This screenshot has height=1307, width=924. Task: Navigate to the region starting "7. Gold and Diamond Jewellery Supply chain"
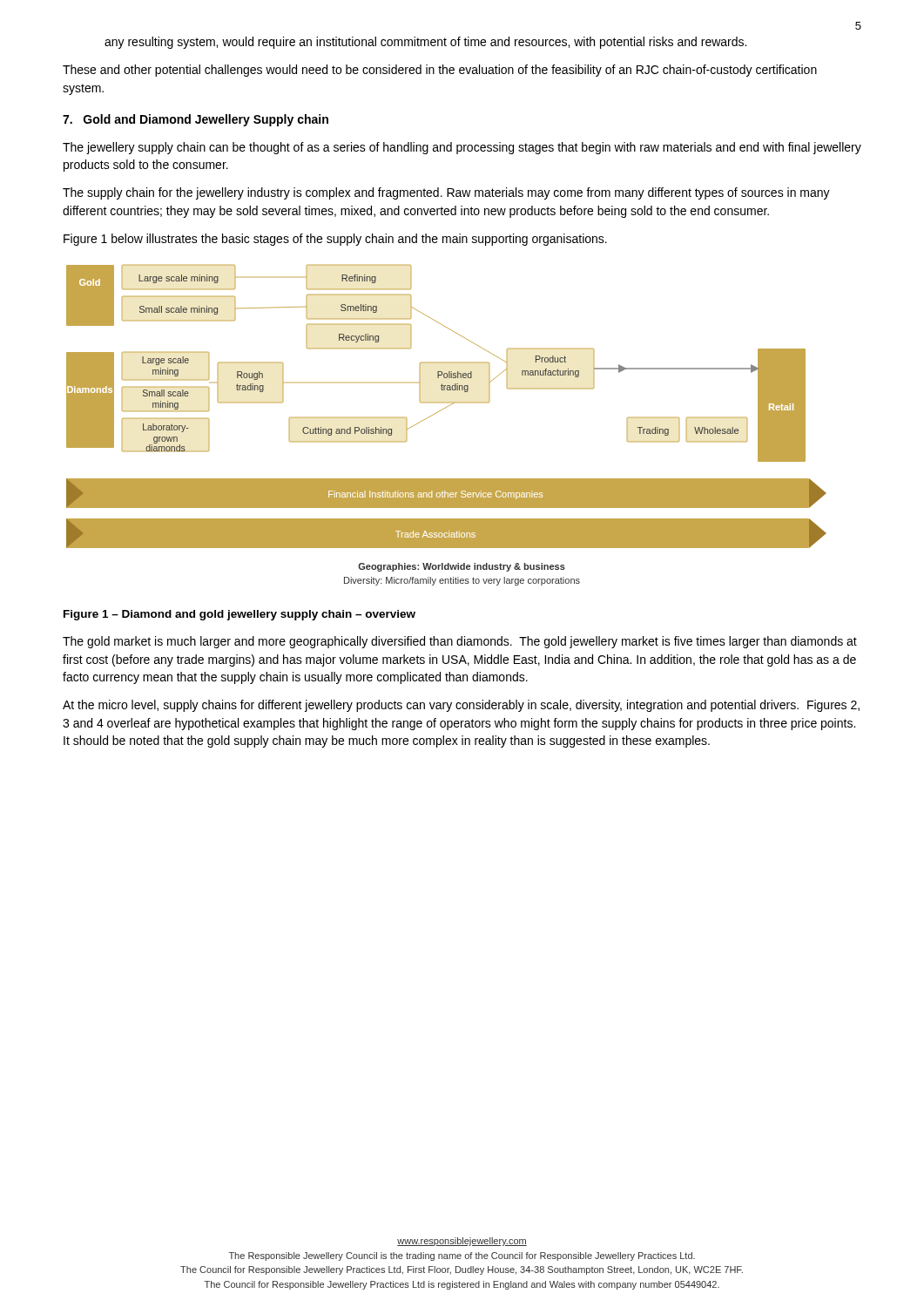point(196,119)
